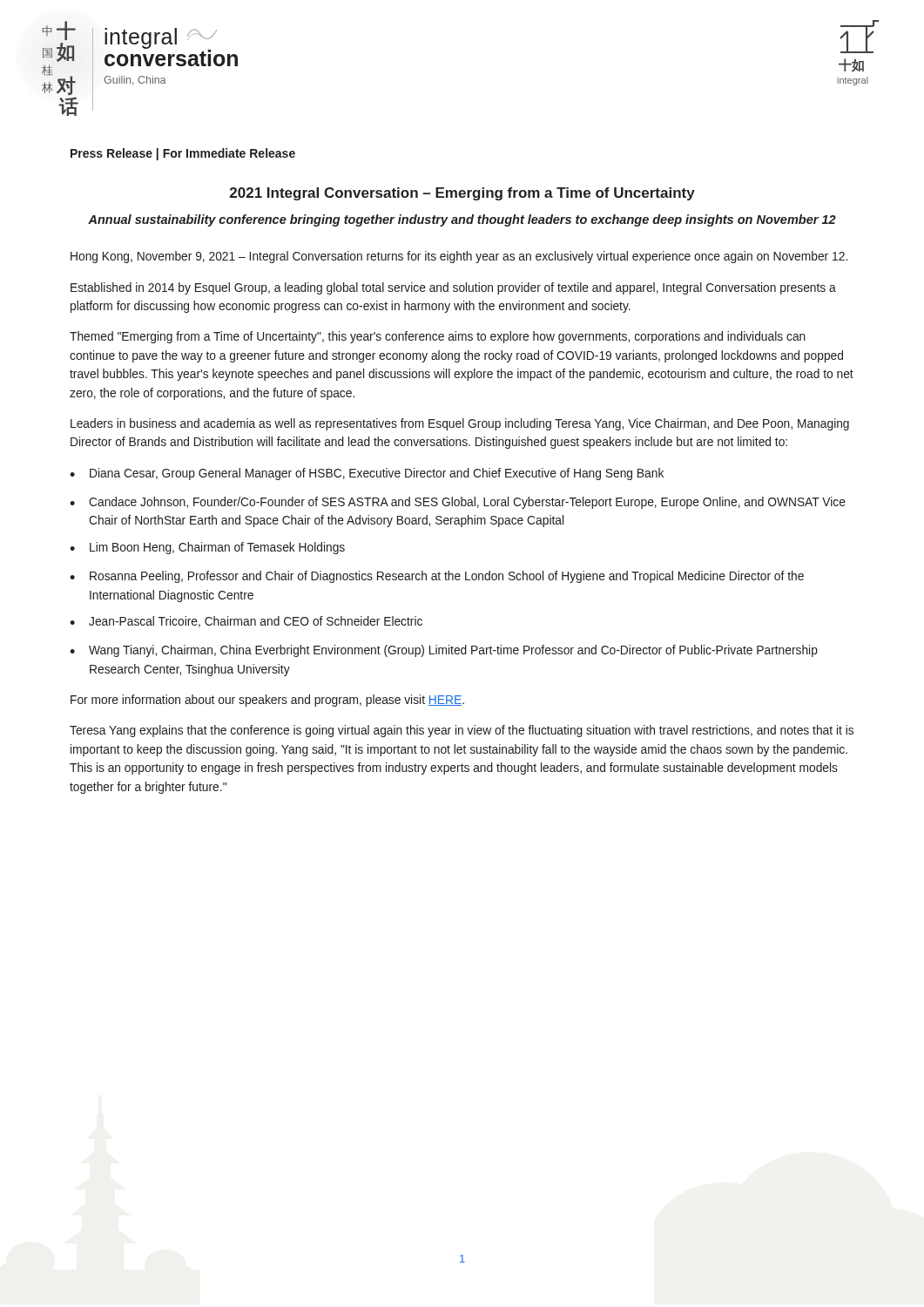Select the block starting "Hong Kong, November 9,"
This screenshot has height=1307, width=924.
(459, 257)
